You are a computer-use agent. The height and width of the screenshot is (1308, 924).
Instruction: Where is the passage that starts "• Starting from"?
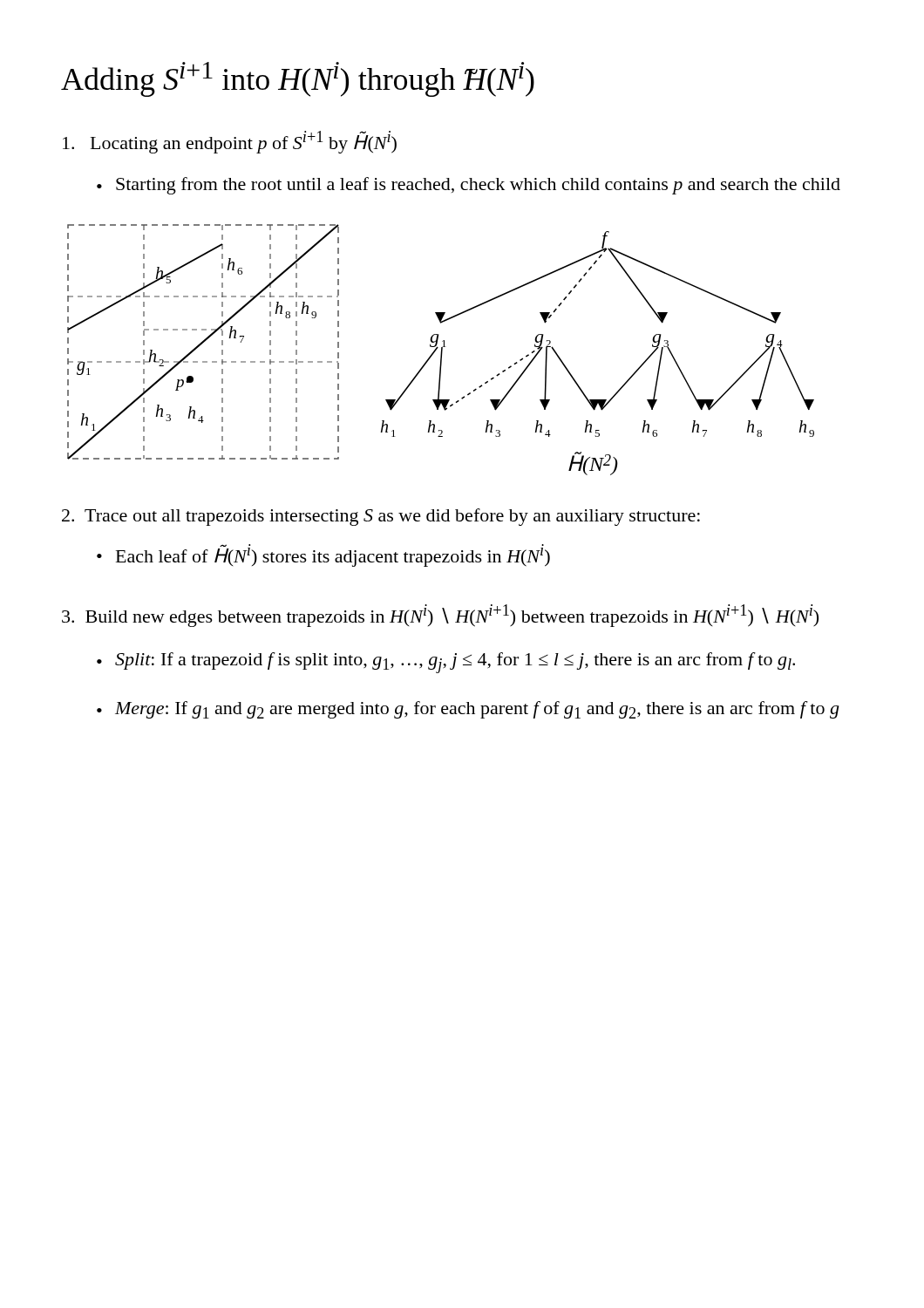pyautogui.click(x=468, y=185)
